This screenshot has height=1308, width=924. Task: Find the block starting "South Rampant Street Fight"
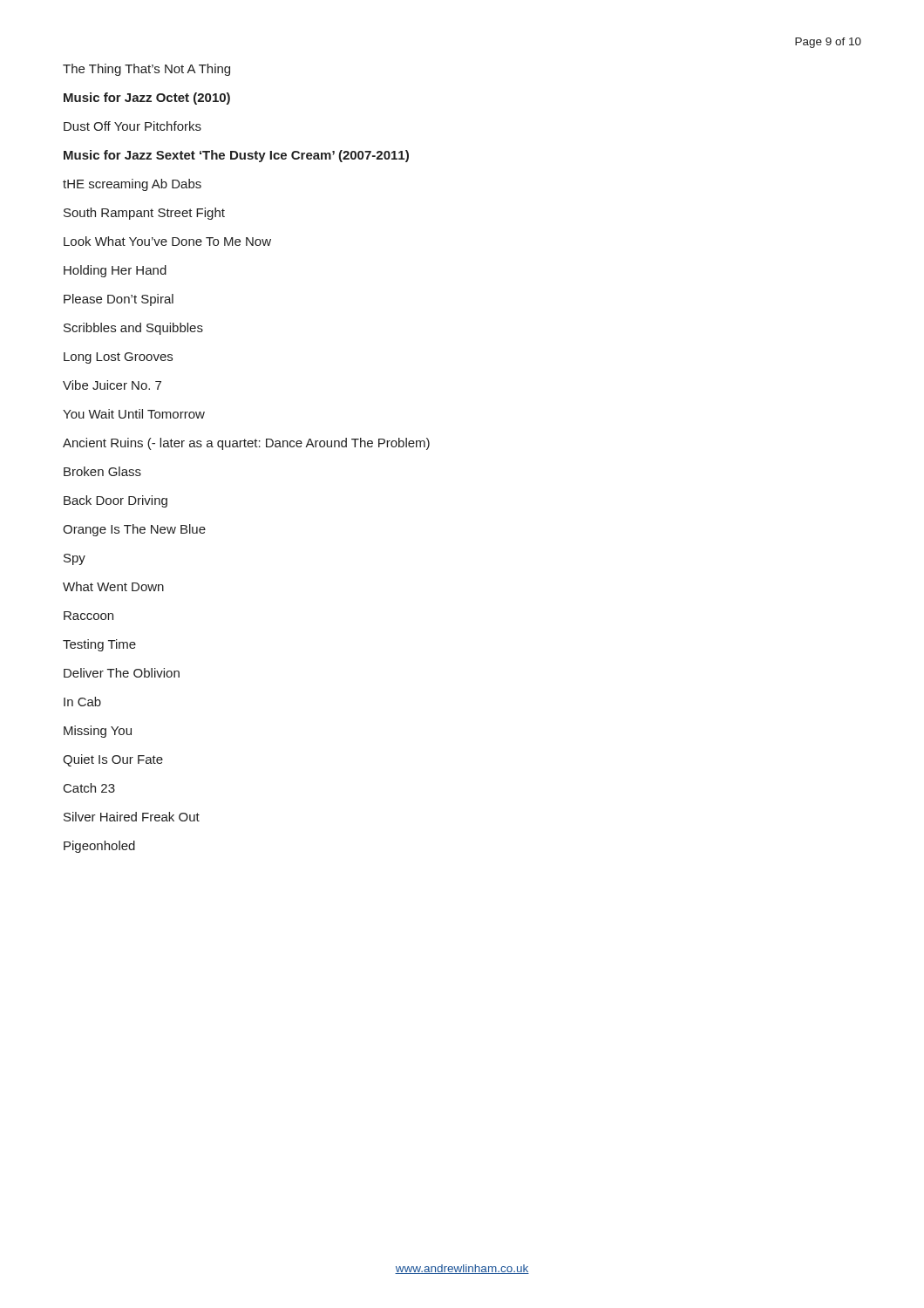coord(144,212)
